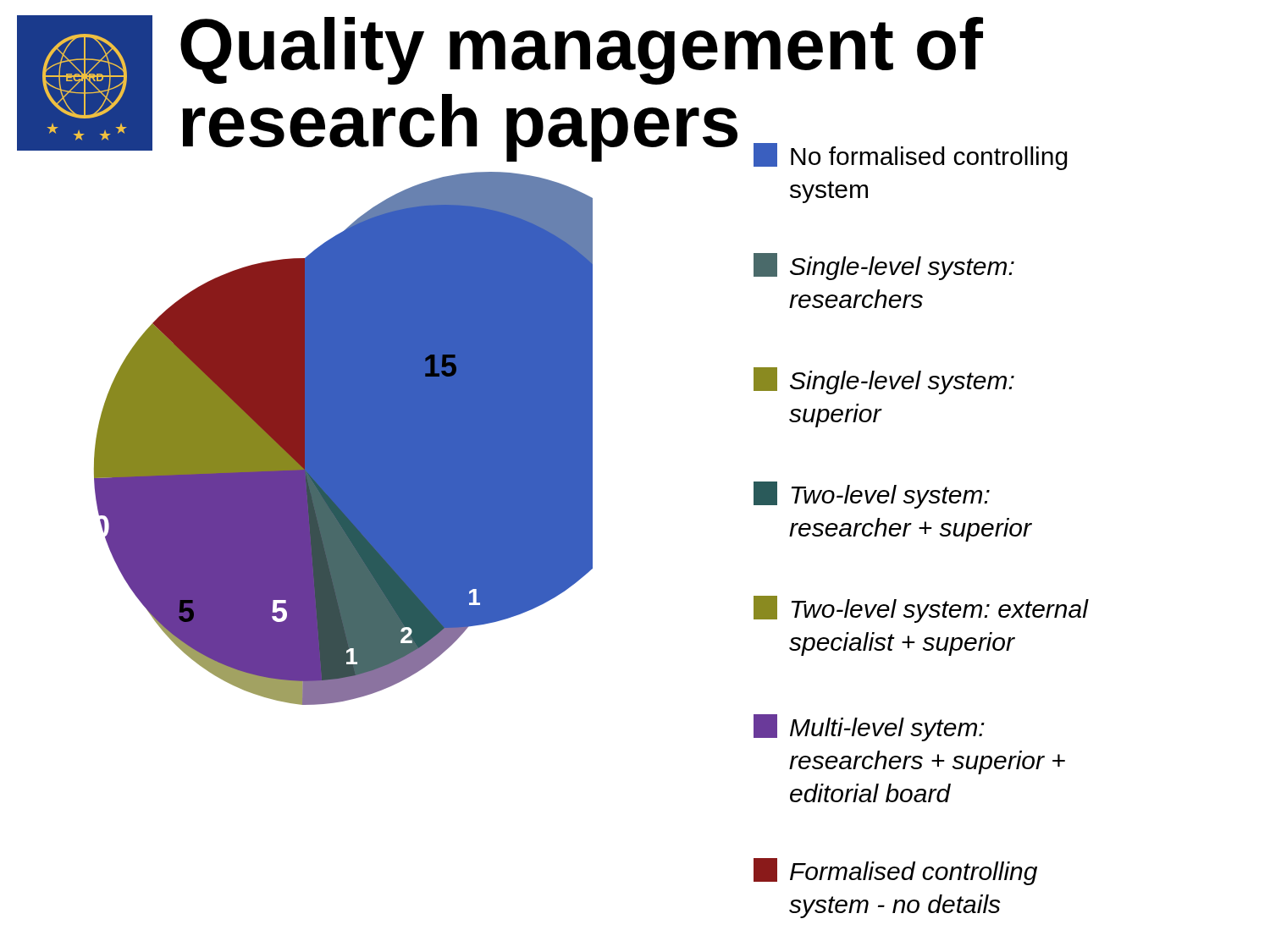Locate the list item that says "Single-level system:researchers"

884,283
